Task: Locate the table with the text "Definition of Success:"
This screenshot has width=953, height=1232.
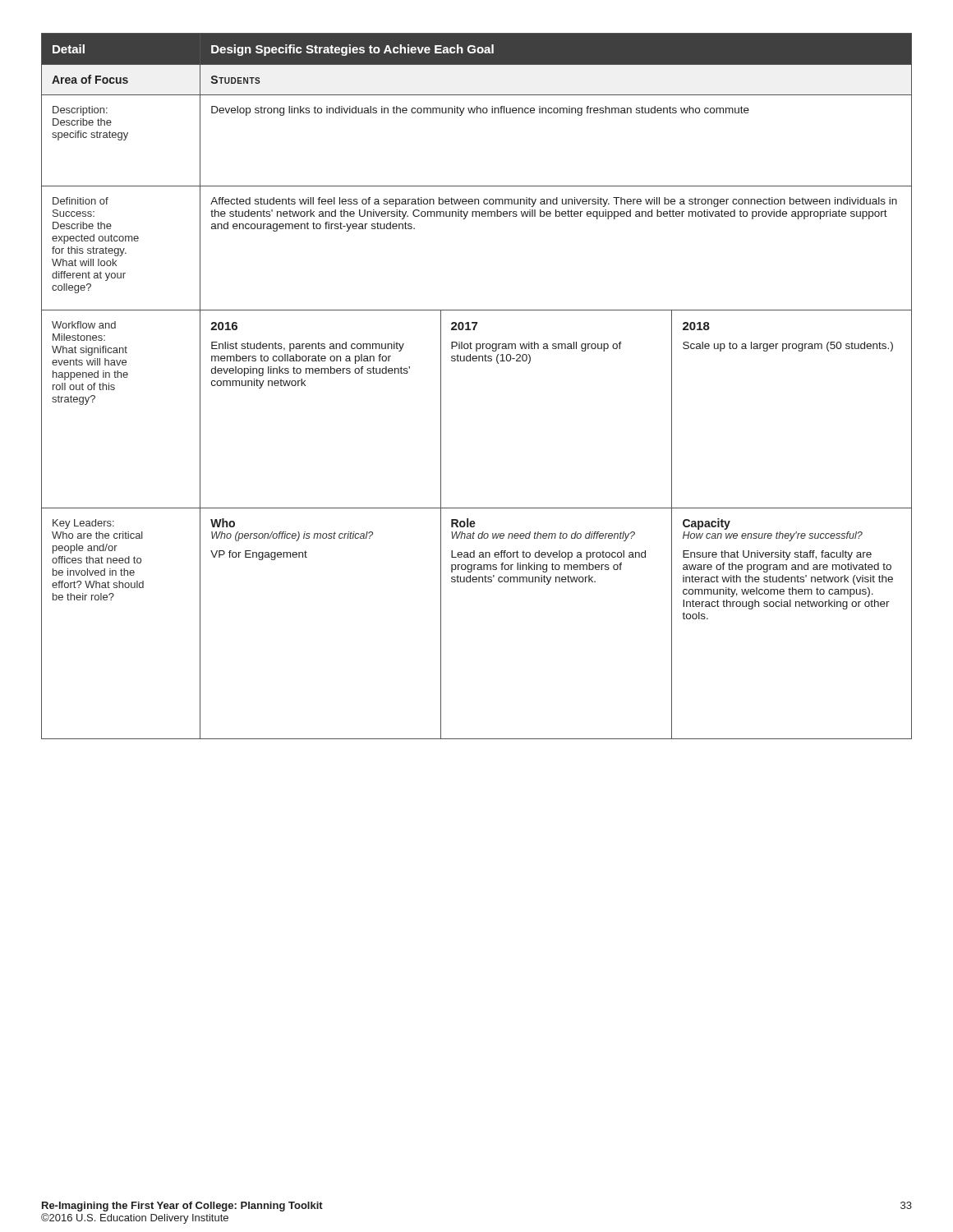Action: 476,386
